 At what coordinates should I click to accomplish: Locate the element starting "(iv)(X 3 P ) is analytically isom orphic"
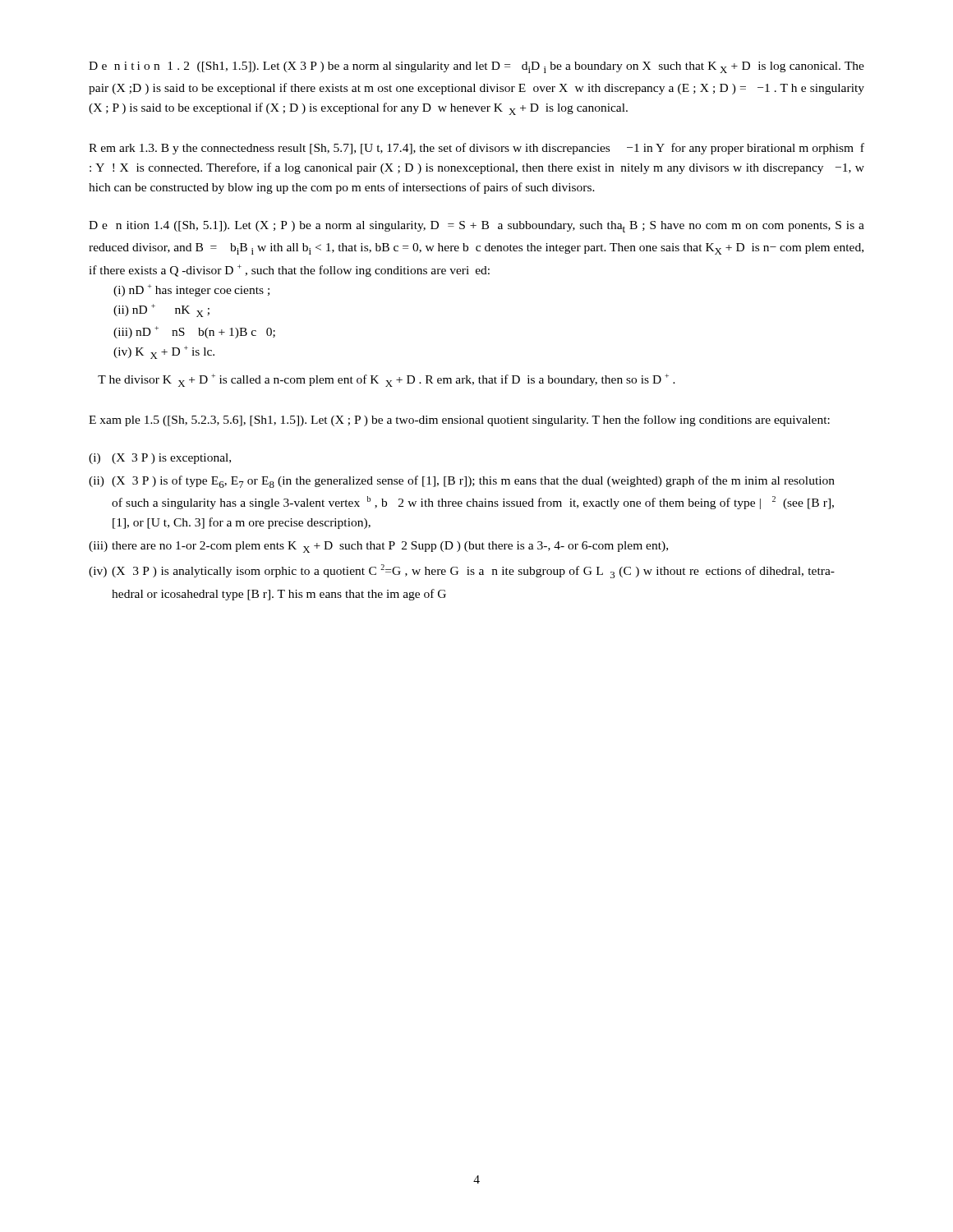click(462, 582)
